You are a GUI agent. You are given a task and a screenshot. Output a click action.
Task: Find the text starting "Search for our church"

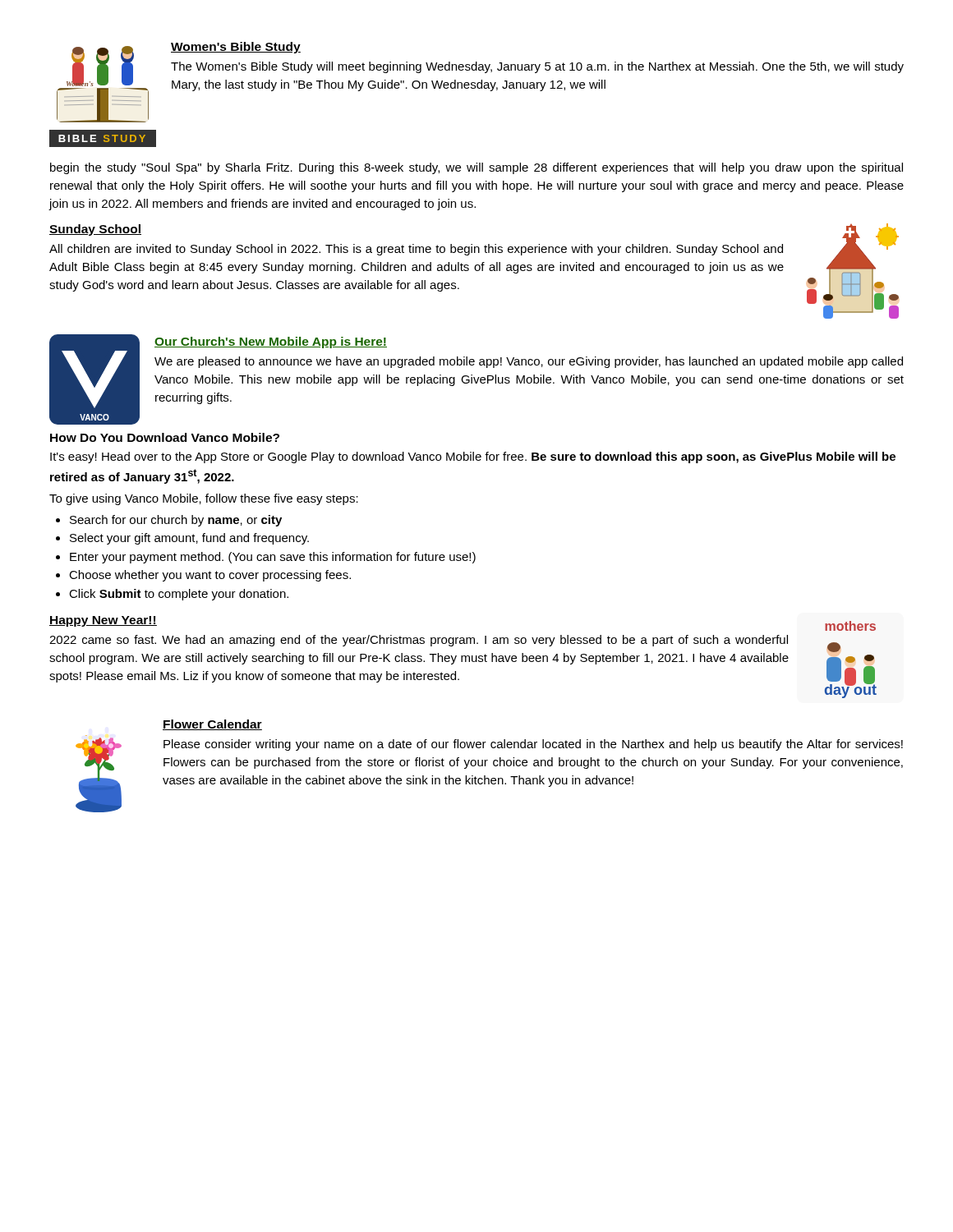click(x=176, y=519)
